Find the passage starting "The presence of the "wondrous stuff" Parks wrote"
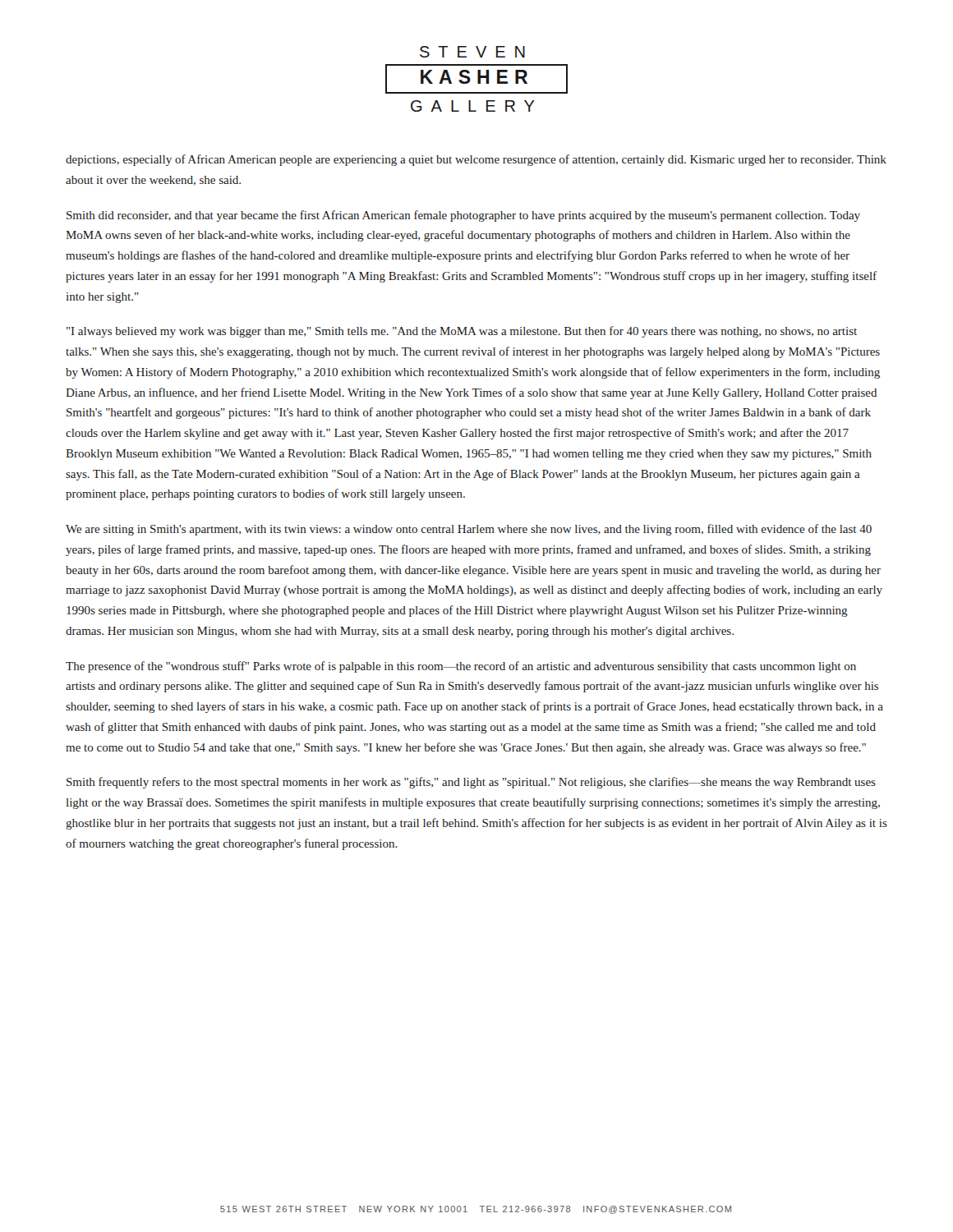 [476, 707]
